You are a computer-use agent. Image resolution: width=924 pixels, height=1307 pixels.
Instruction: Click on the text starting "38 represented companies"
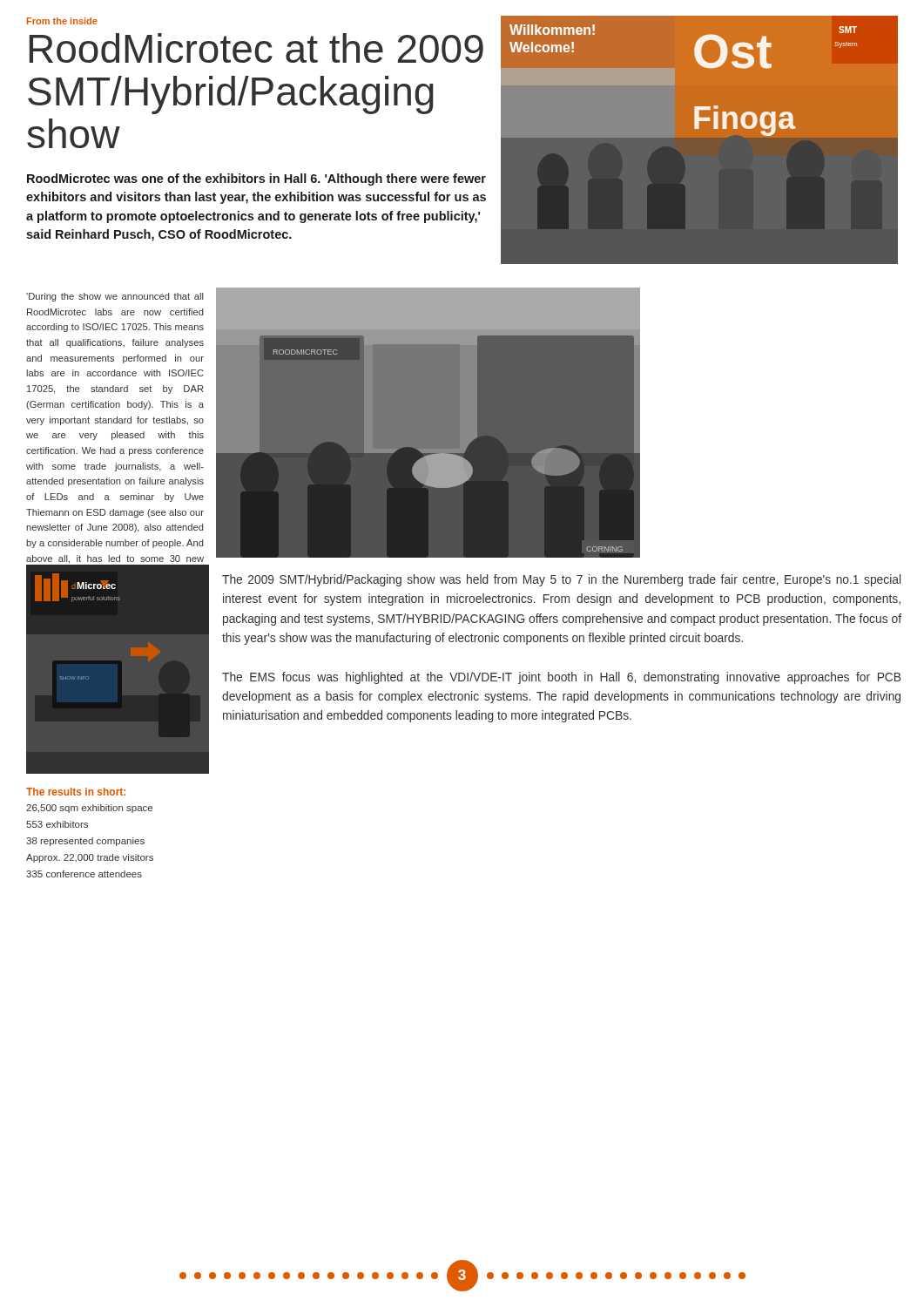click(85, 841)
